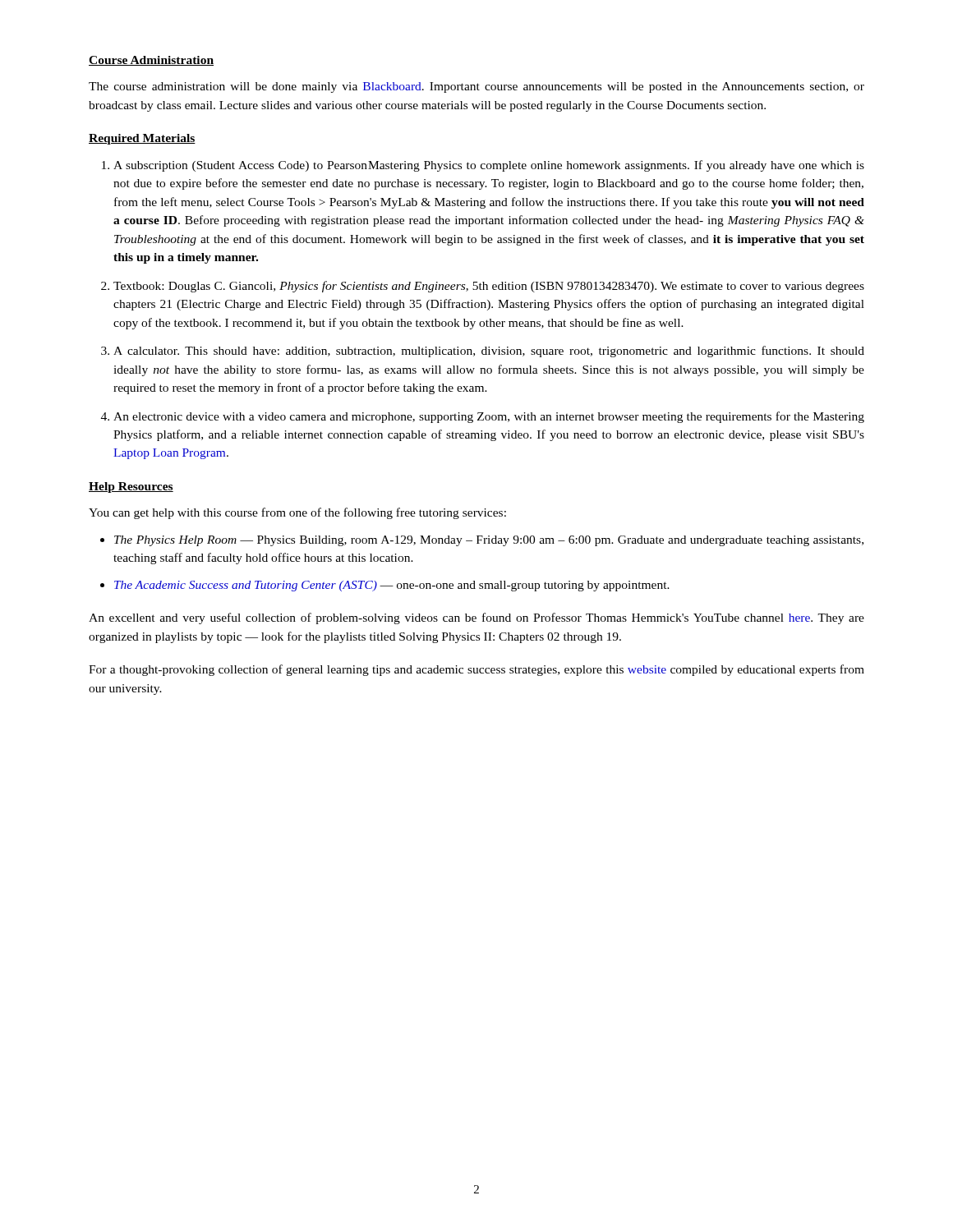The width and height of the screenshot is (953, 1232).
Task: Locate the block of text that opens with "The Academic Success and Tutoring"
Action: click(392, 584)
